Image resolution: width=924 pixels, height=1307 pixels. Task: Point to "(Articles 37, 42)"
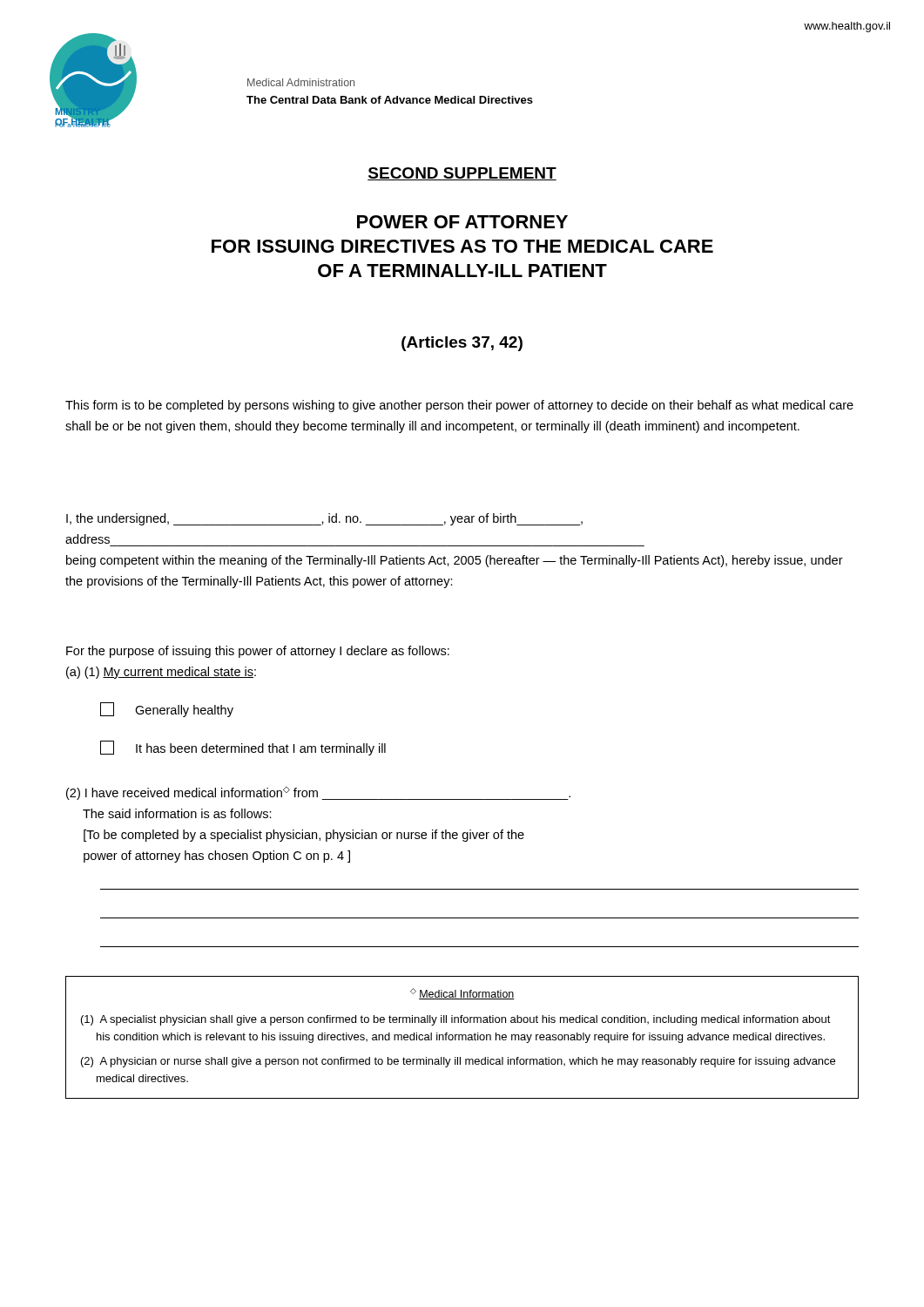pos(462,342)
